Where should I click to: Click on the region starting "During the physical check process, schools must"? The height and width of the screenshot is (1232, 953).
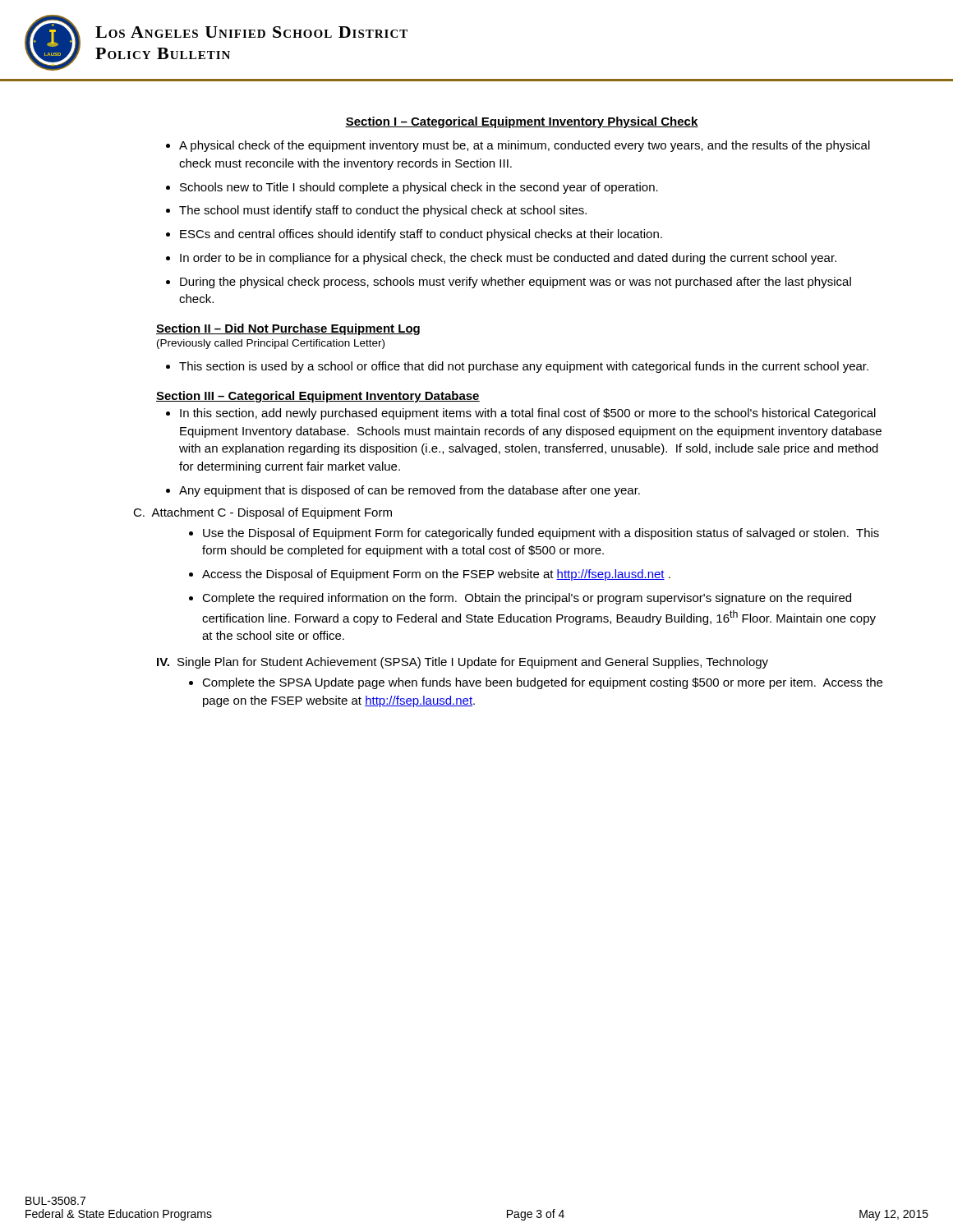click(x=515, y=290)
